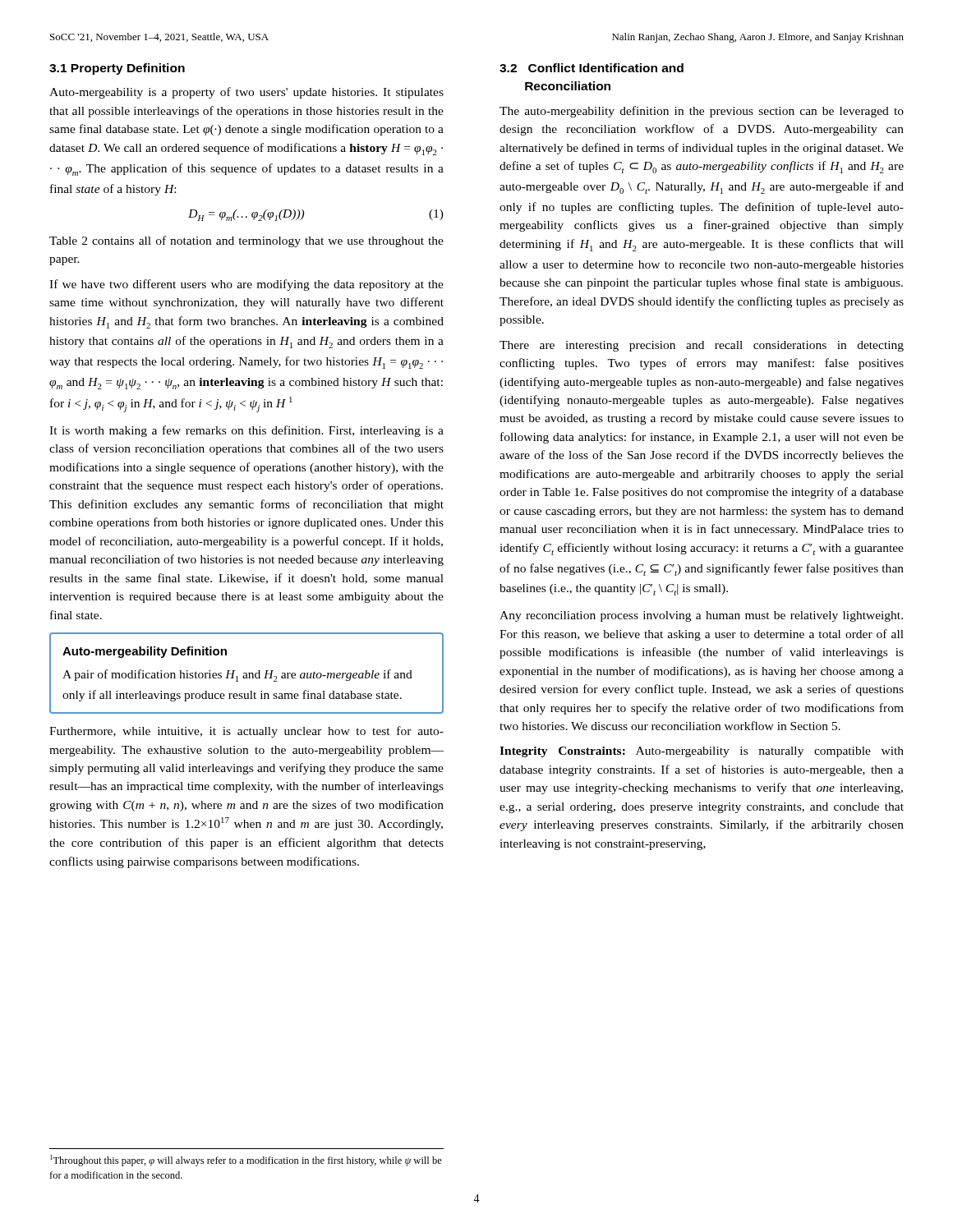Select the section header containing "3.1 Property Definition"

tap(117, 69)
